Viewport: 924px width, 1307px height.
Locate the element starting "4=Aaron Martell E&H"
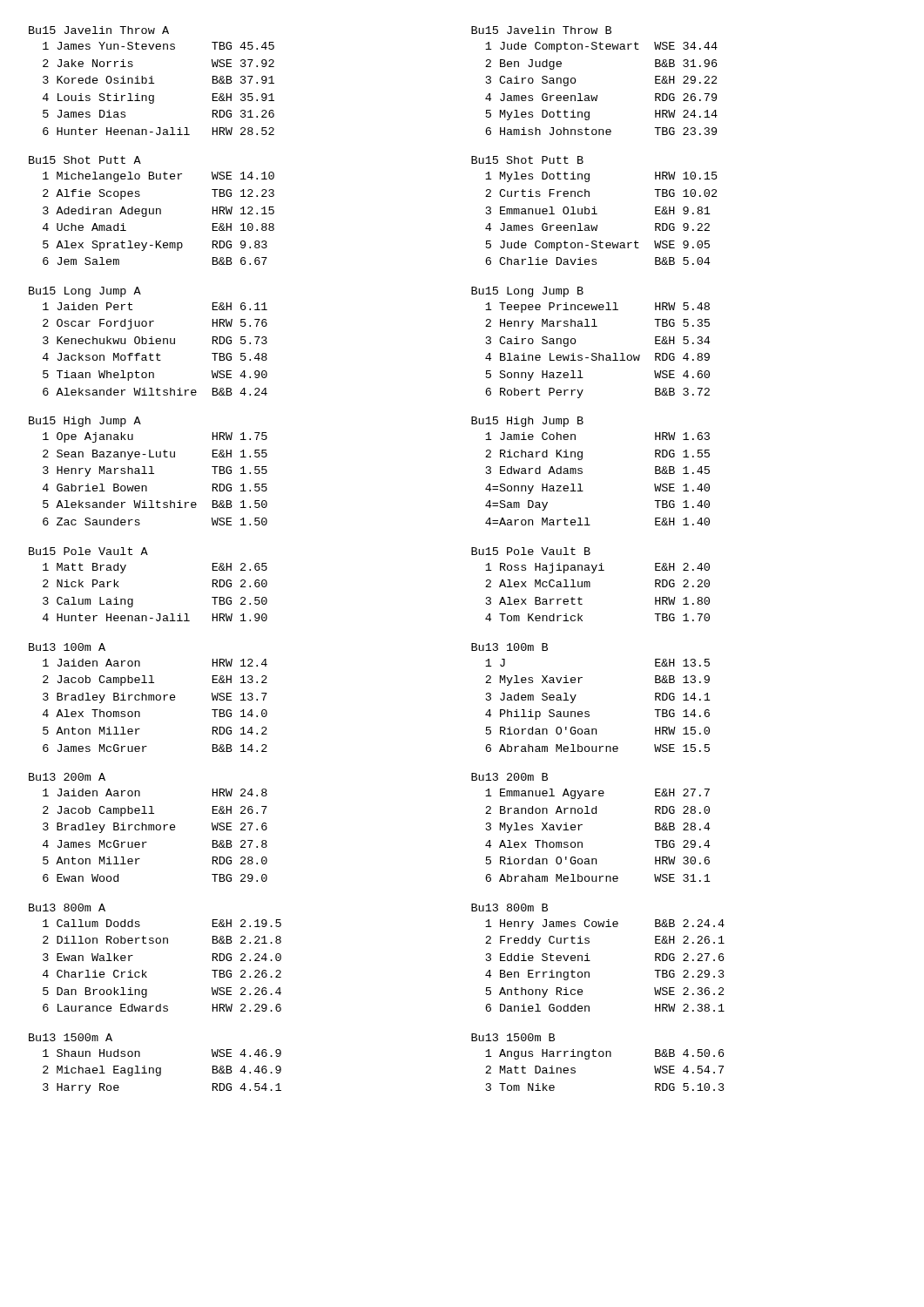[591, 522]
